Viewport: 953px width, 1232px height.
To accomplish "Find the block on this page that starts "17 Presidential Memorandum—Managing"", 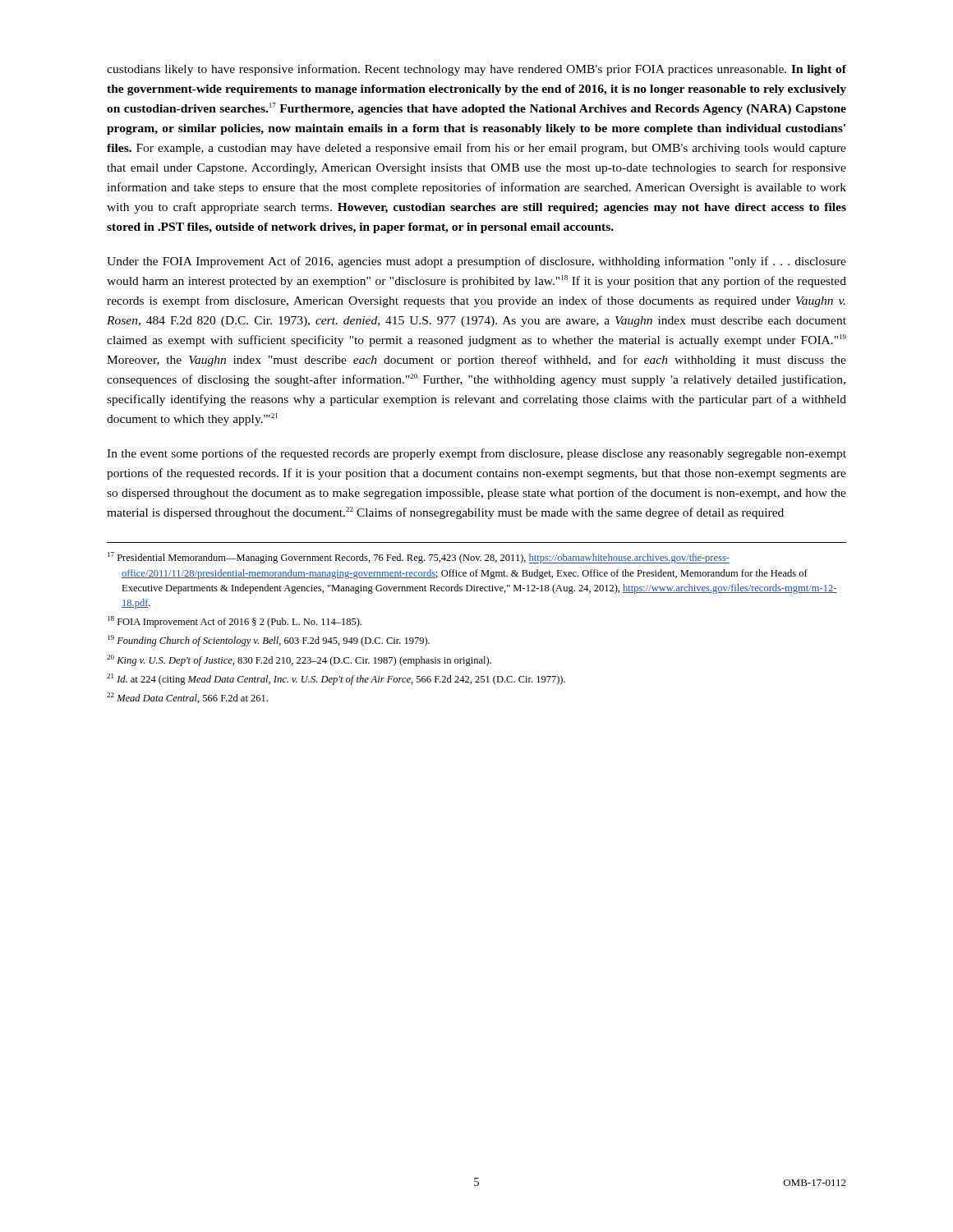I will coord(472,580).
